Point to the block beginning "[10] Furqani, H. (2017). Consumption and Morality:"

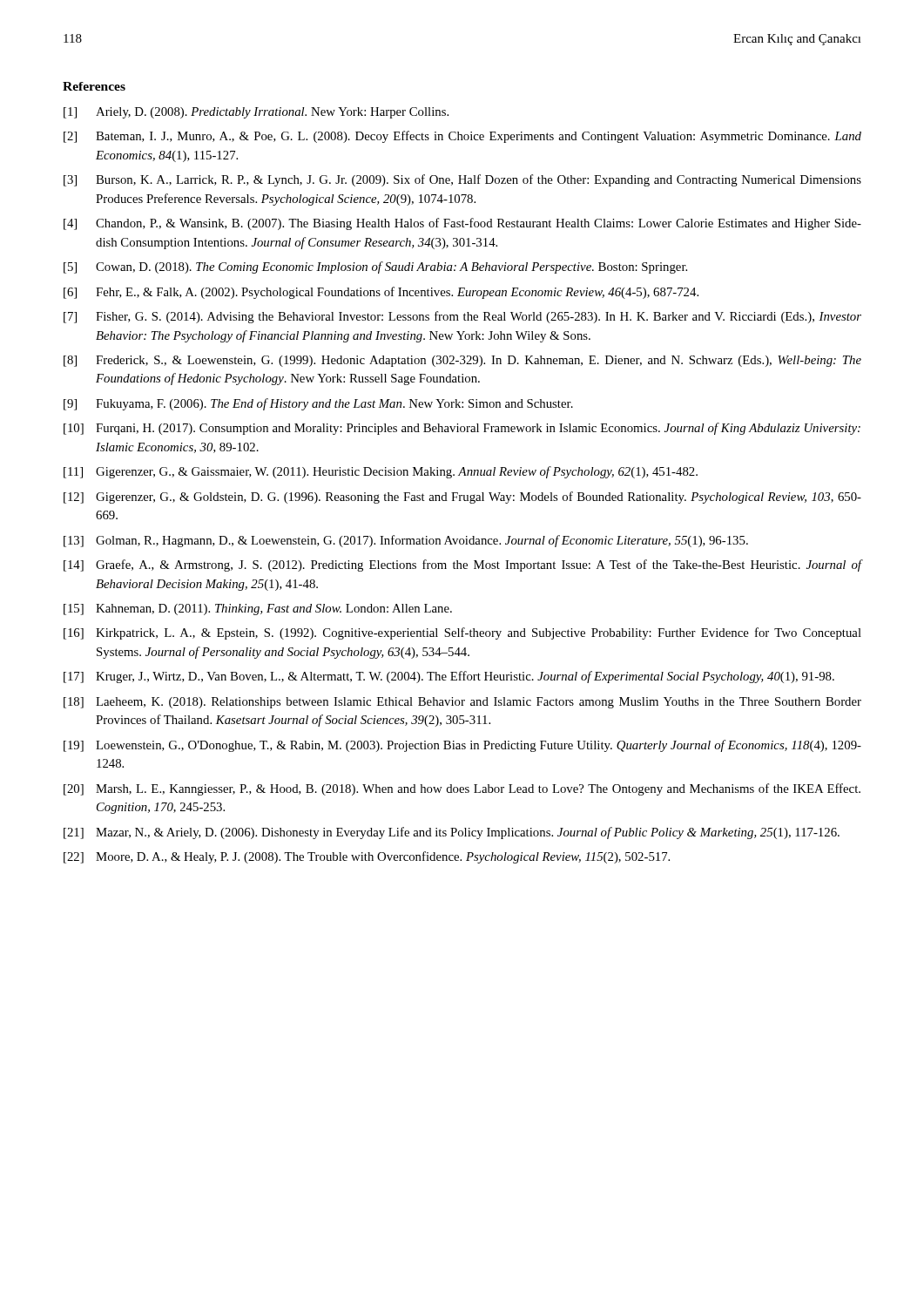[462, 438]
